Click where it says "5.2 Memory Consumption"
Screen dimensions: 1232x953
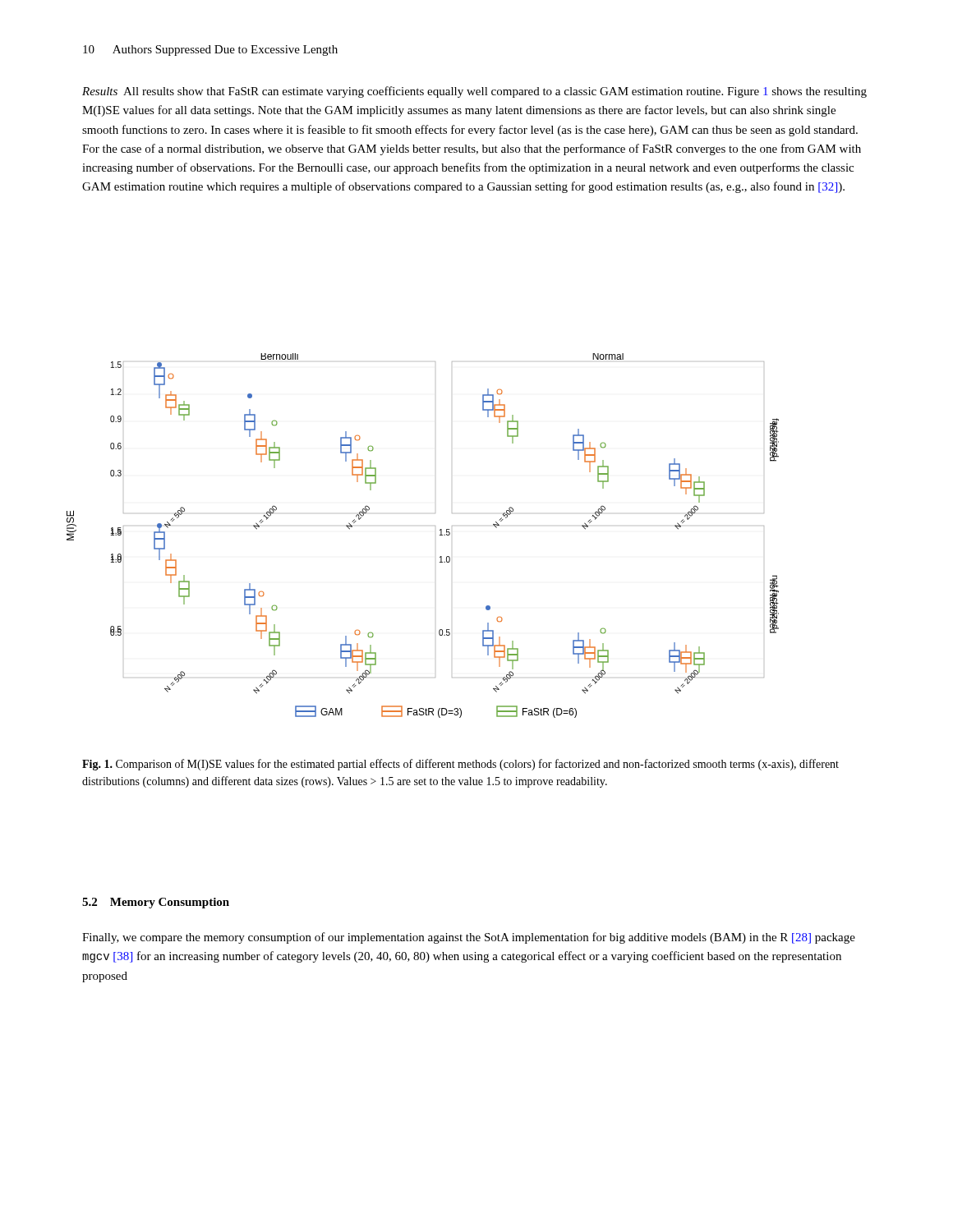point(156,902)
